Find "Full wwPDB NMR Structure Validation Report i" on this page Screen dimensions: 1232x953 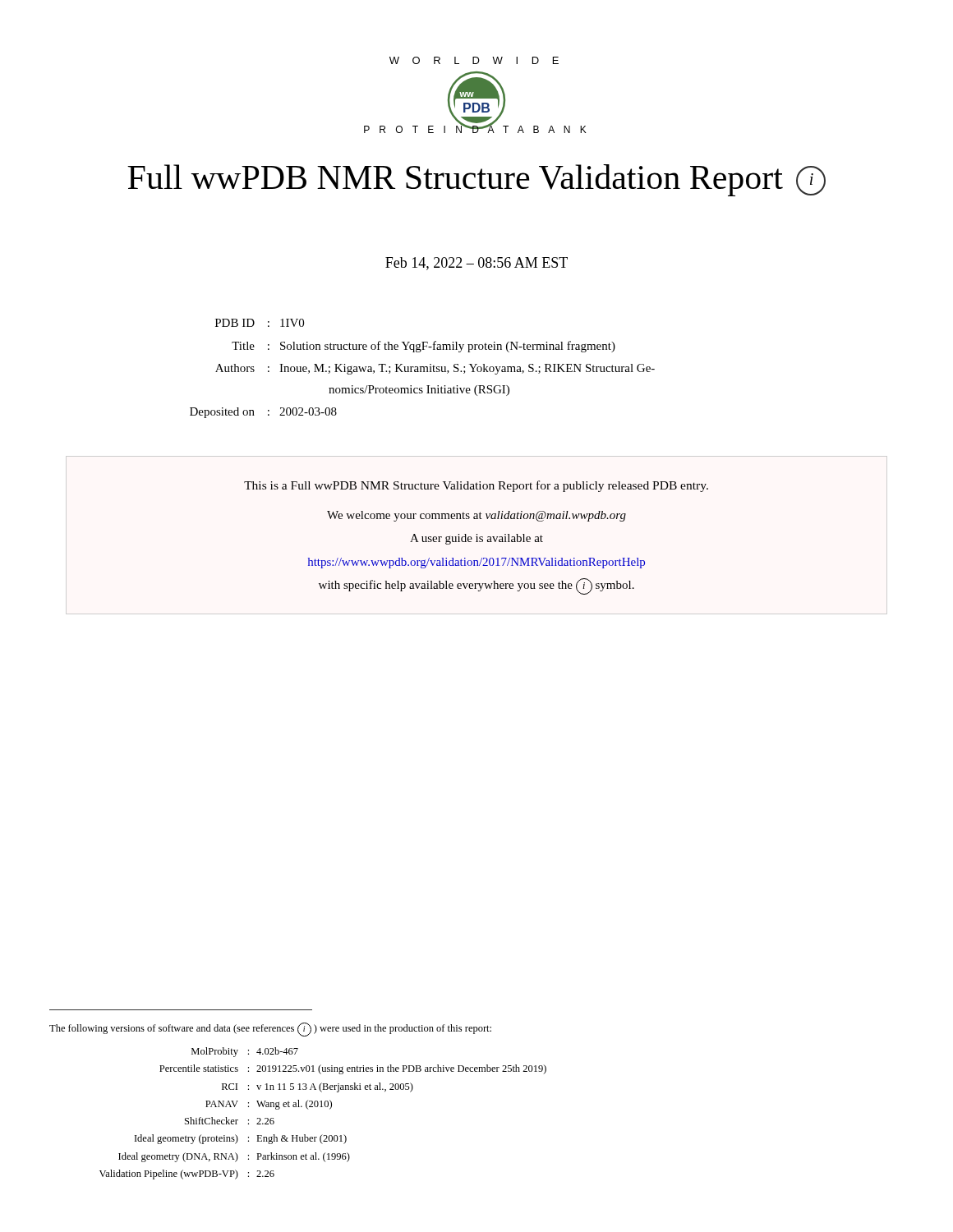[x=476, y=177]
